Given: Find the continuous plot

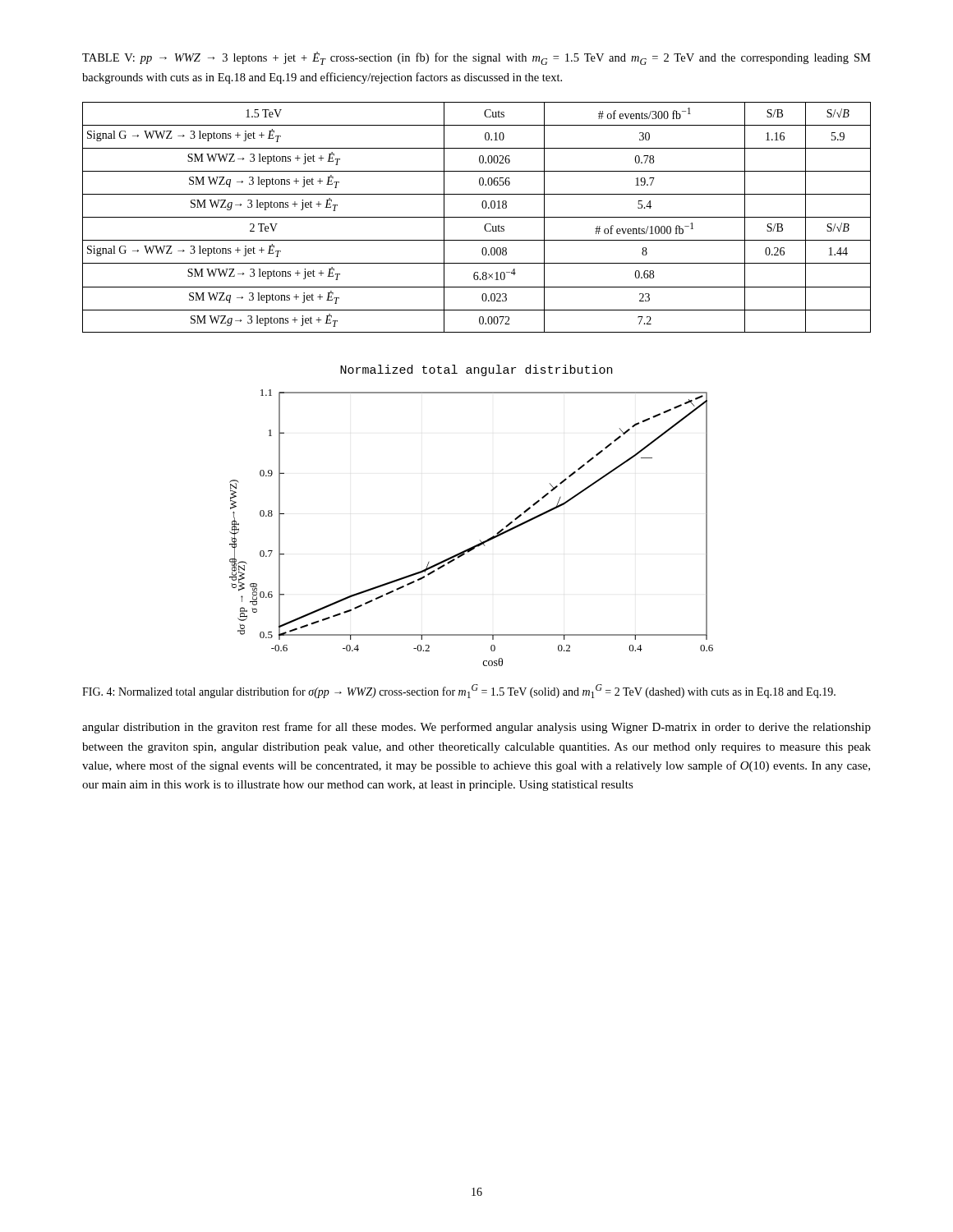Looking at the screenshot, I should click(x=476, y=514).
